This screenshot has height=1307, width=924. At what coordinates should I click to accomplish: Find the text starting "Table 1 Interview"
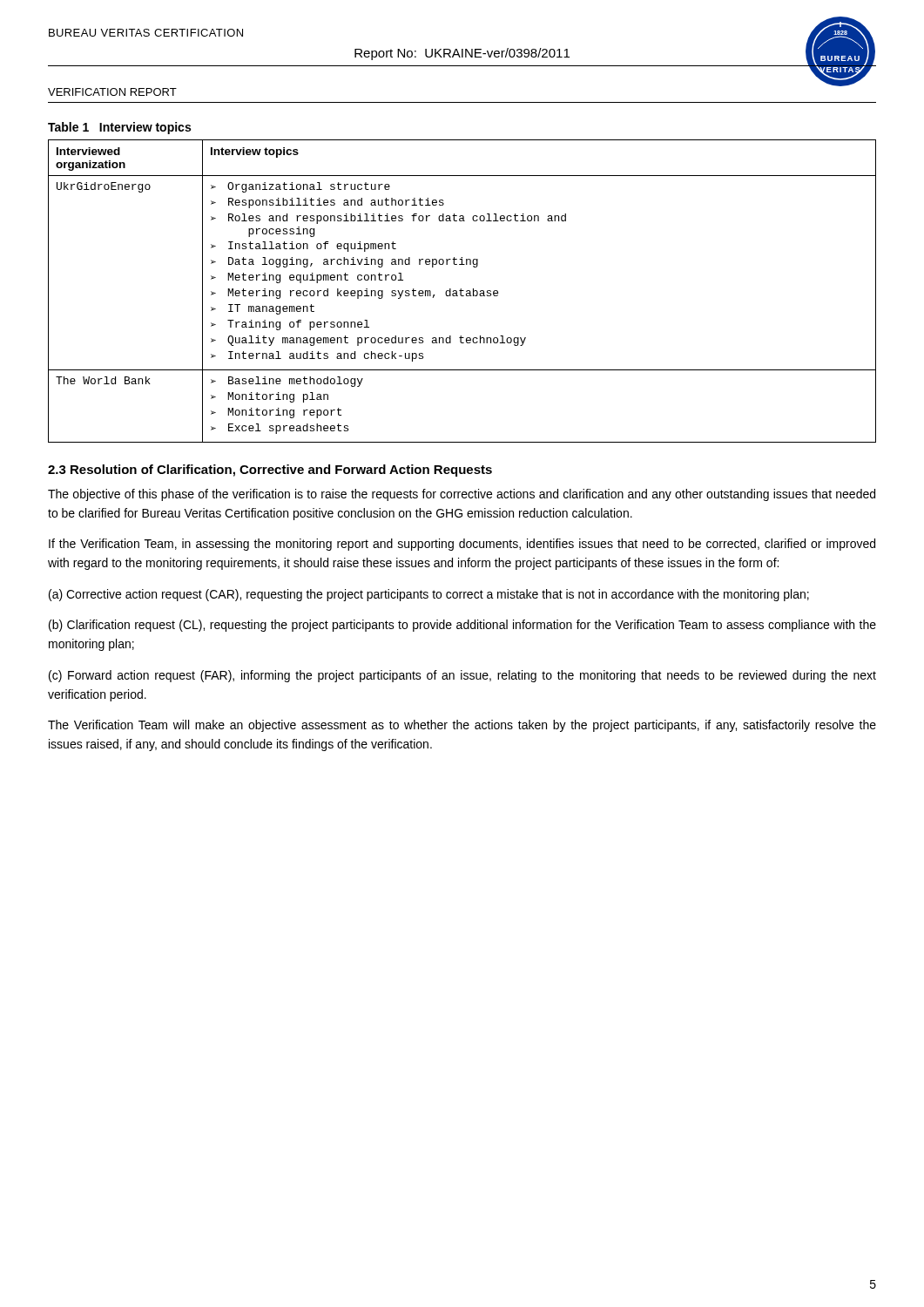click(x=120, y=127)
